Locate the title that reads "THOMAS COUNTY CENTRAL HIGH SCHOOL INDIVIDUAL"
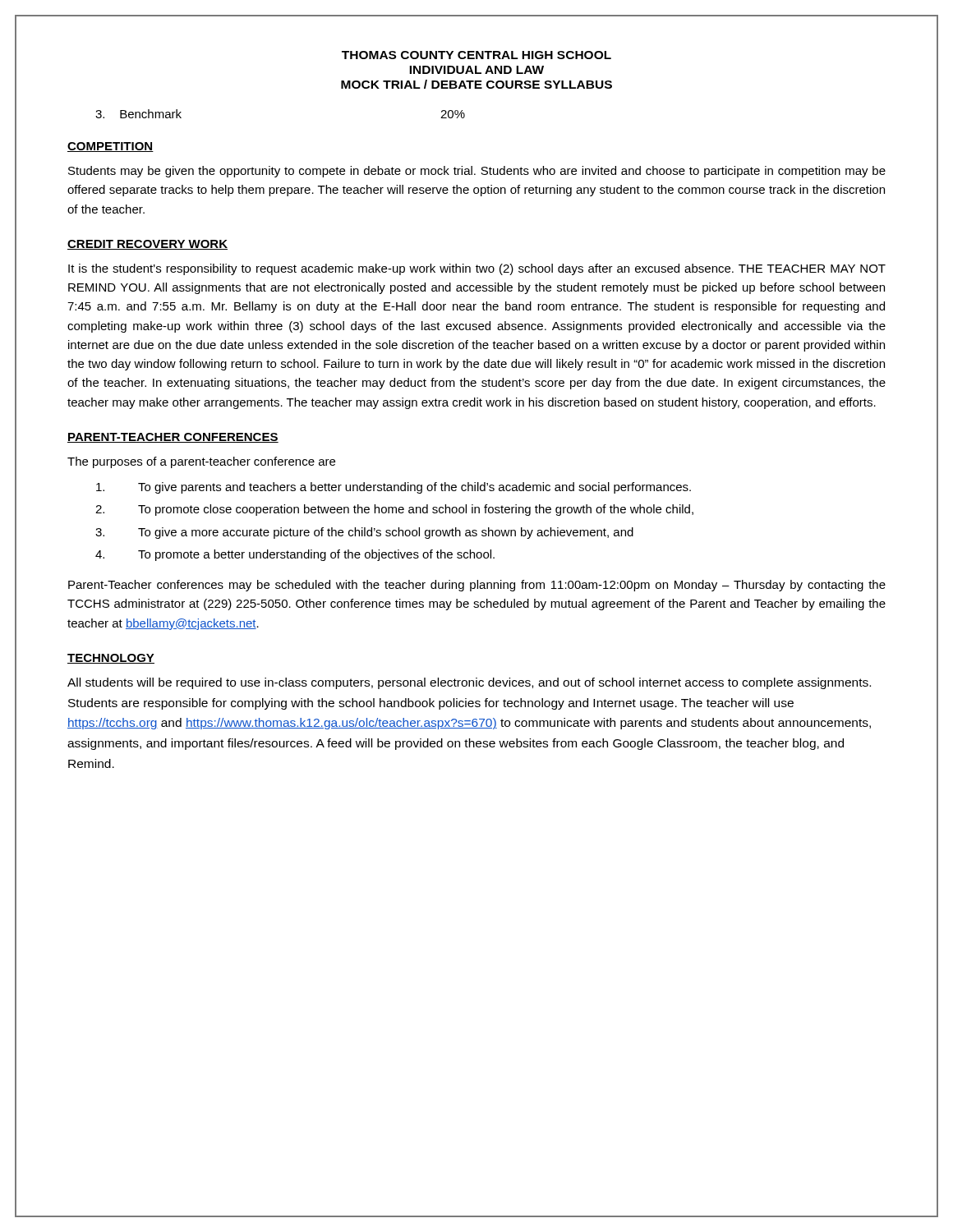The height and width of the screenshot is (1232, 953). (476, 70)
